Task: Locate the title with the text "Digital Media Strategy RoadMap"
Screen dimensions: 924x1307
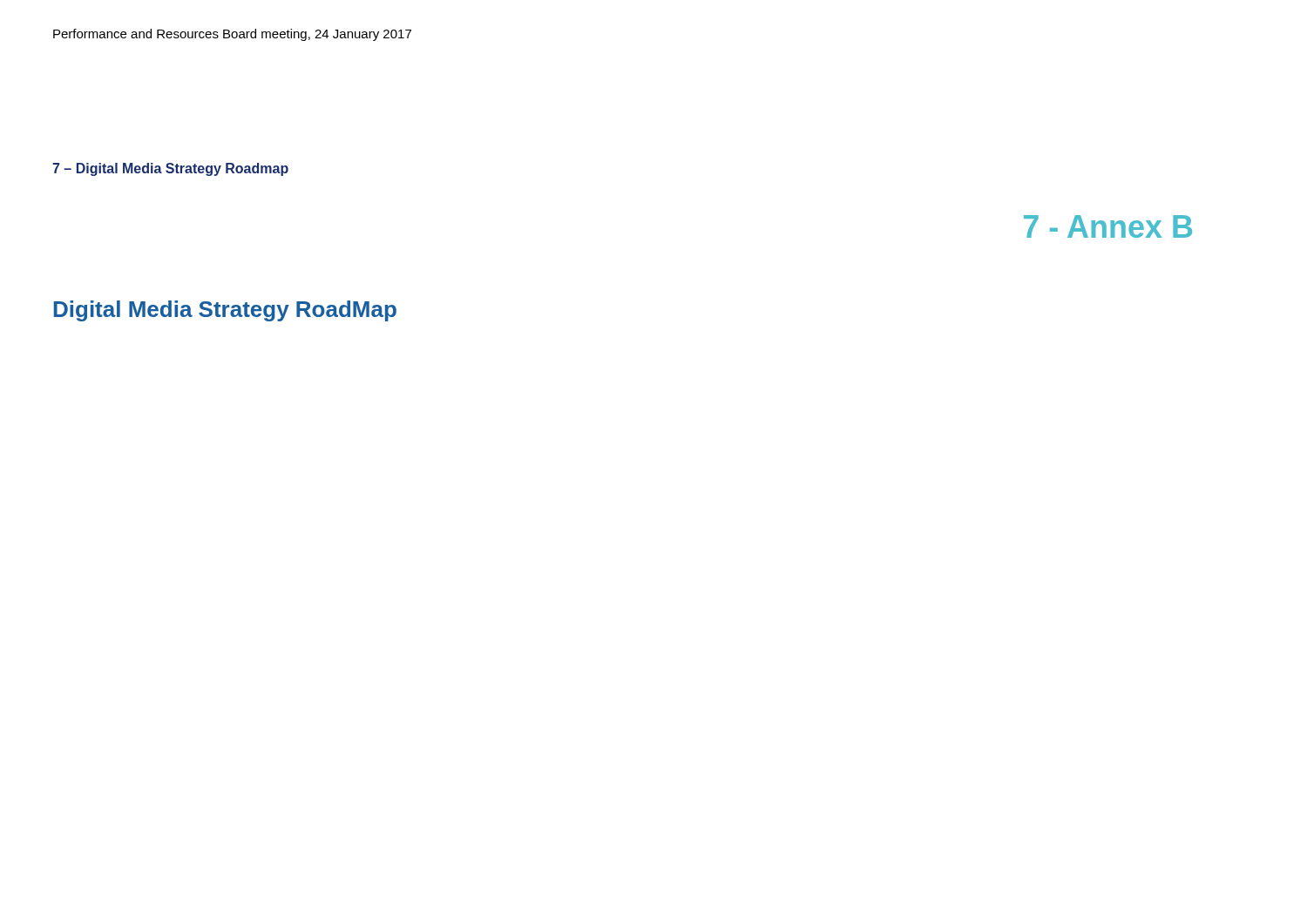Action: pyautogui.click(x=225, y=309)
